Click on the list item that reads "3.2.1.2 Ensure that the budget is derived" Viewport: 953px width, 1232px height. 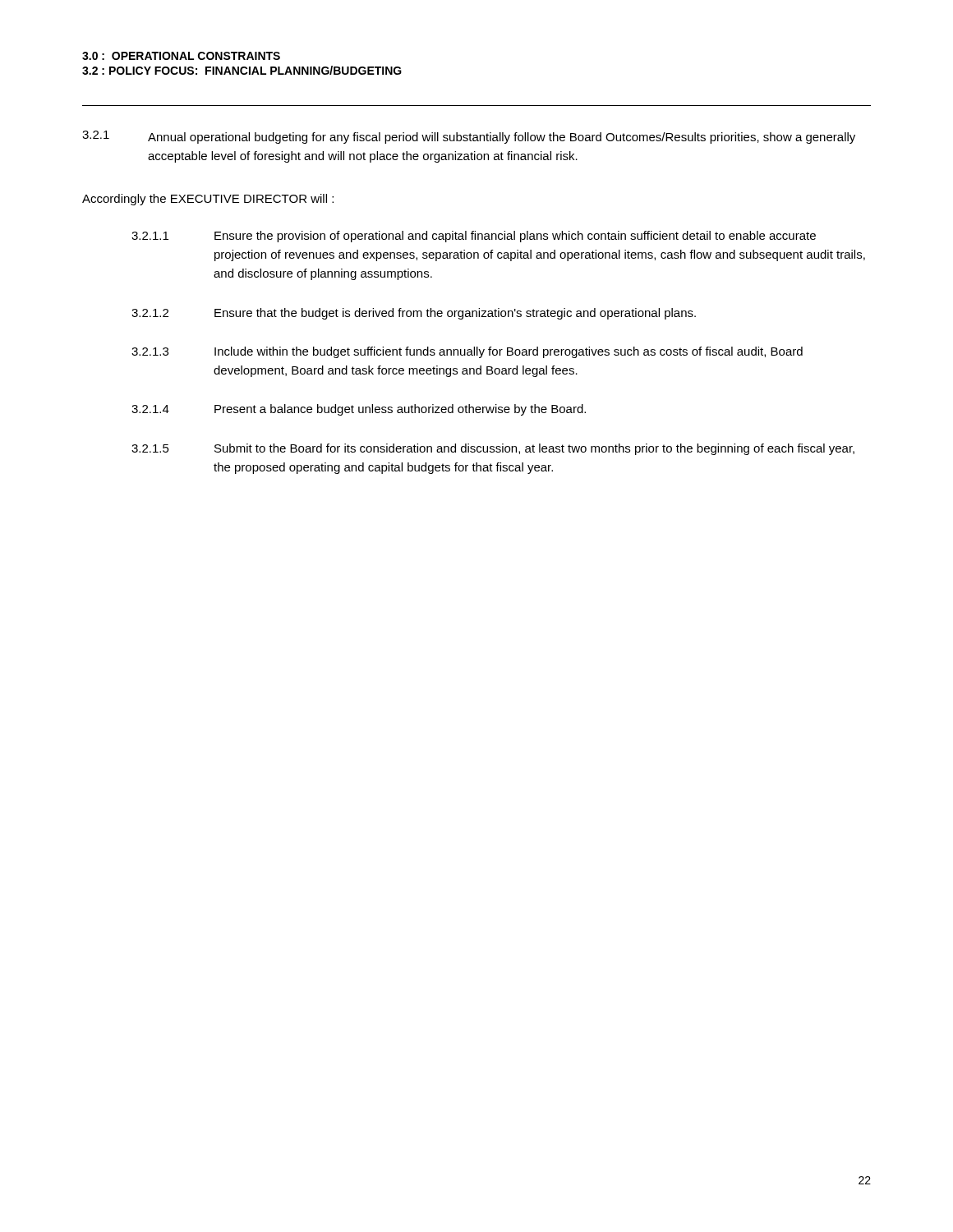click(x=414, y=312)
